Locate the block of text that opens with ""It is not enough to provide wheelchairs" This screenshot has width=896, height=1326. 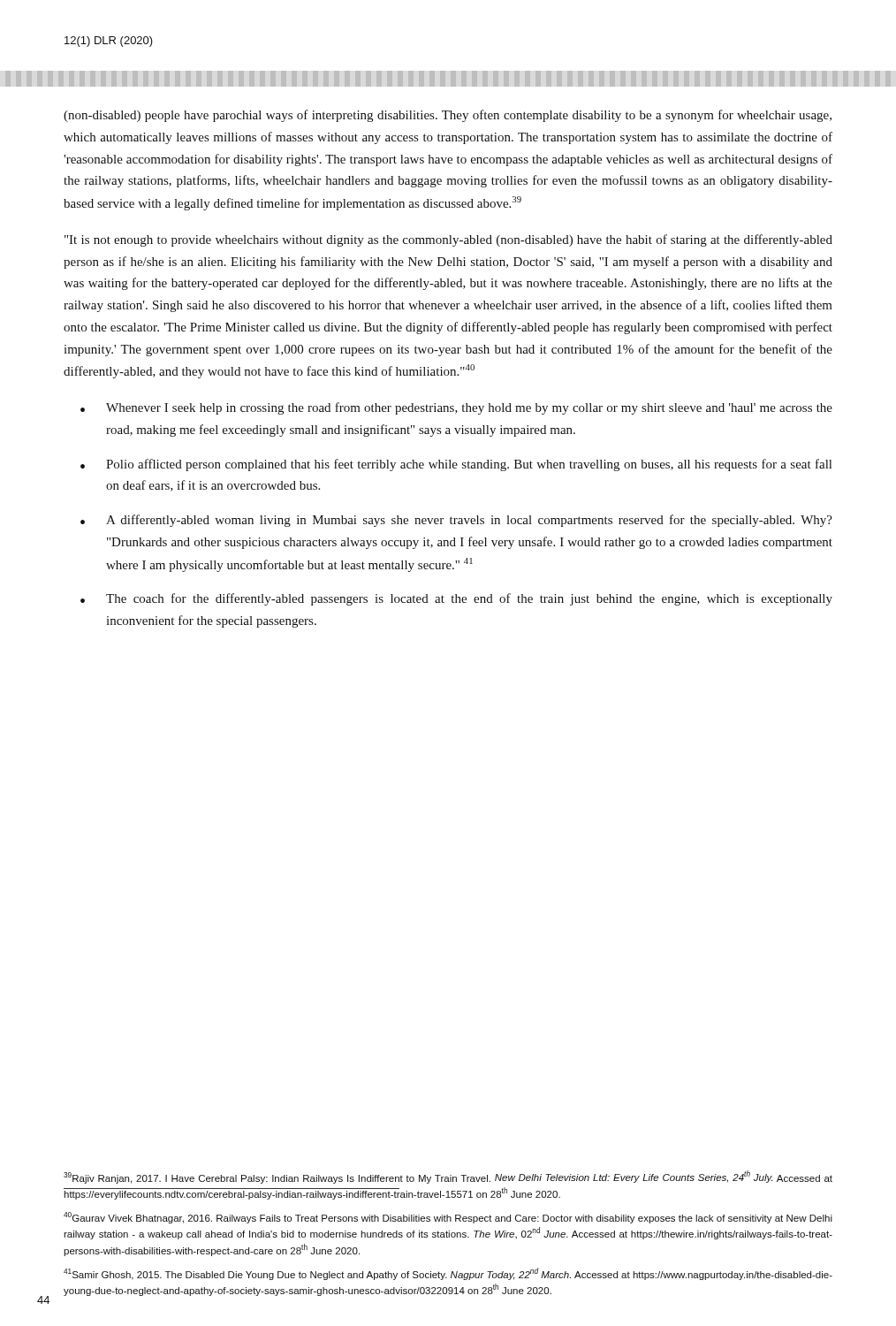tap(448, 305)
